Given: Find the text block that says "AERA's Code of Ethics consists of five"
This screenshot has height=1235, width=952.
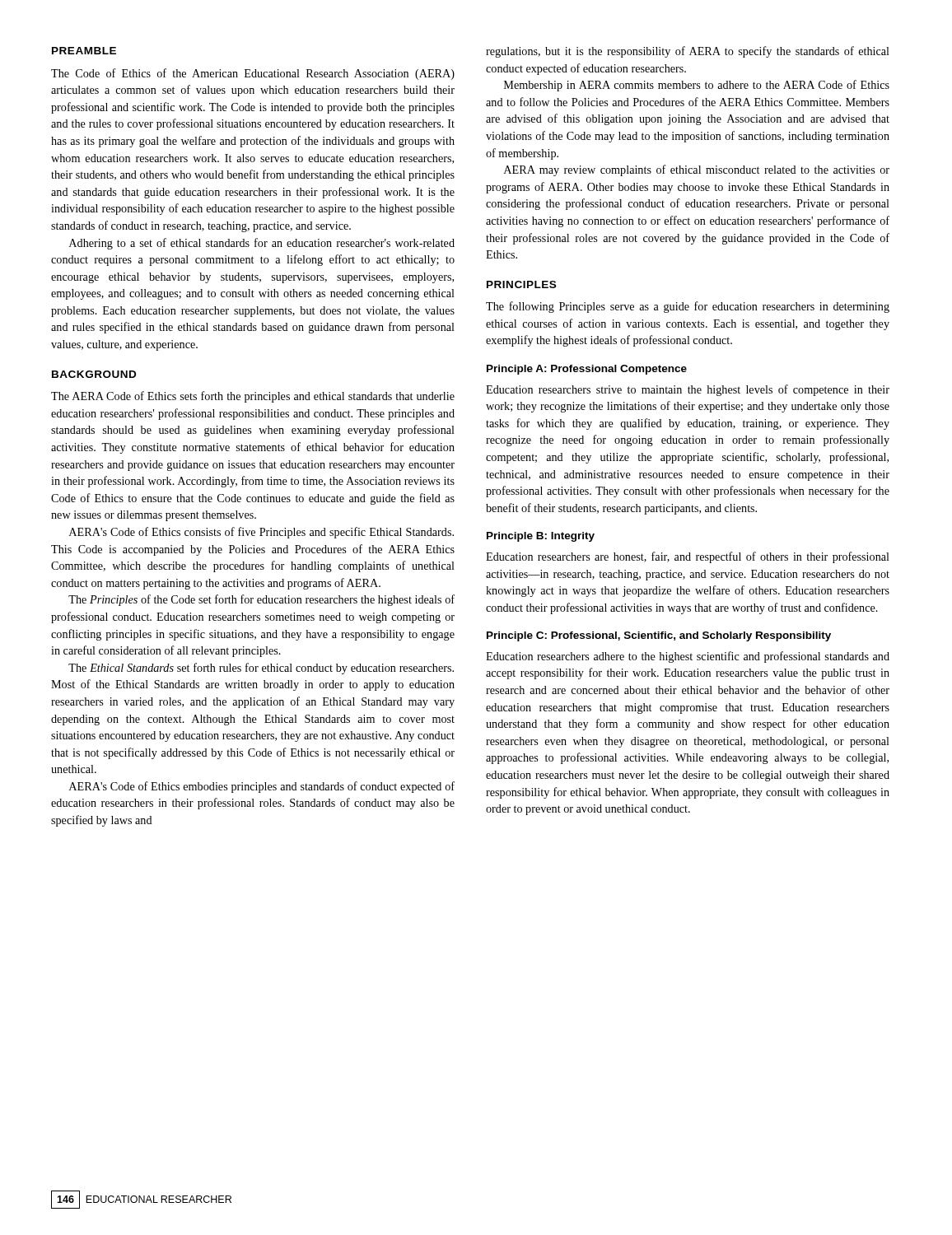Looking at the screenshot, I should [x=253, y=558].
